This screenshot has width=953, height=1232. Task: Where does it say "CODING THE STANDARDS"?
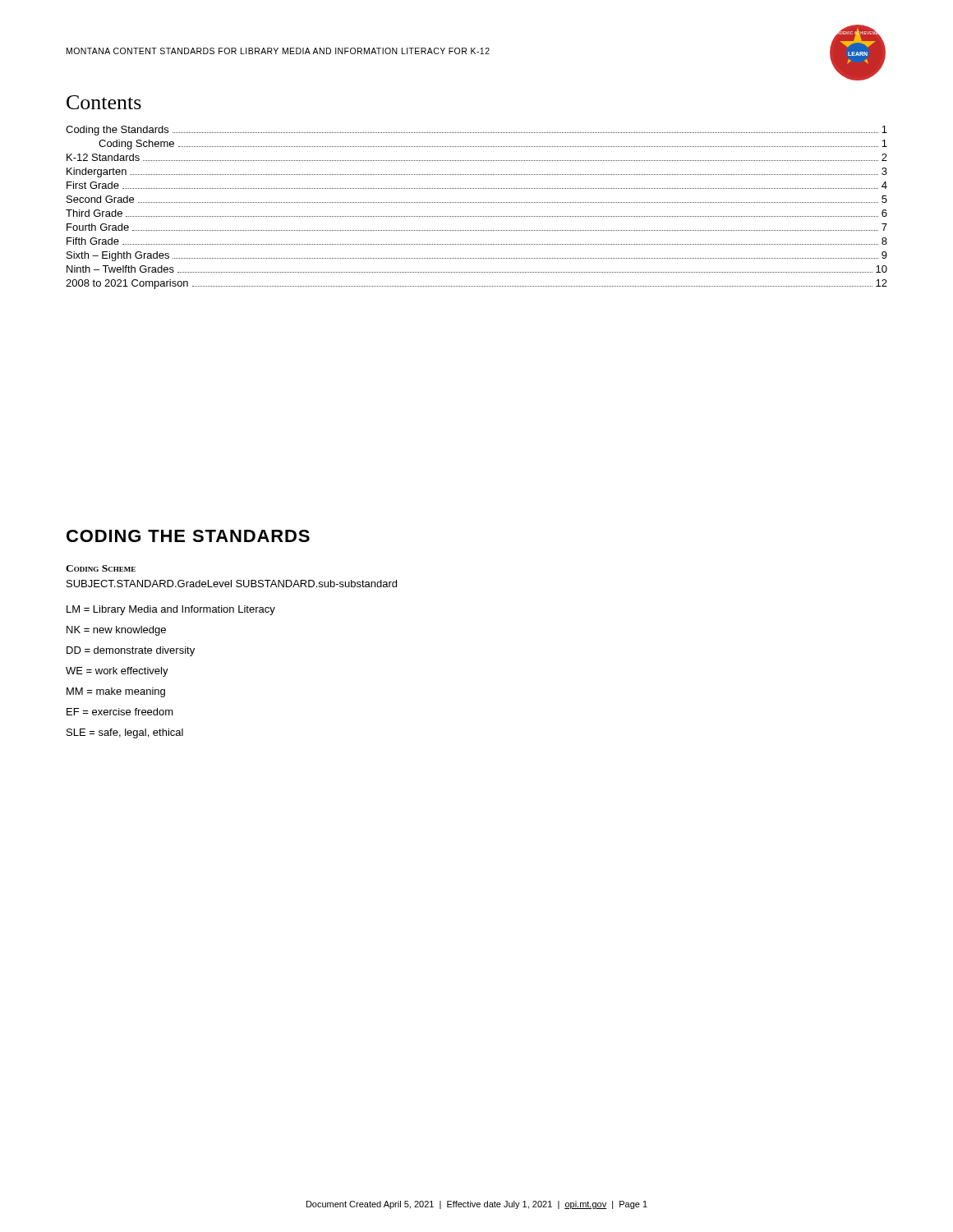(188, 536)
